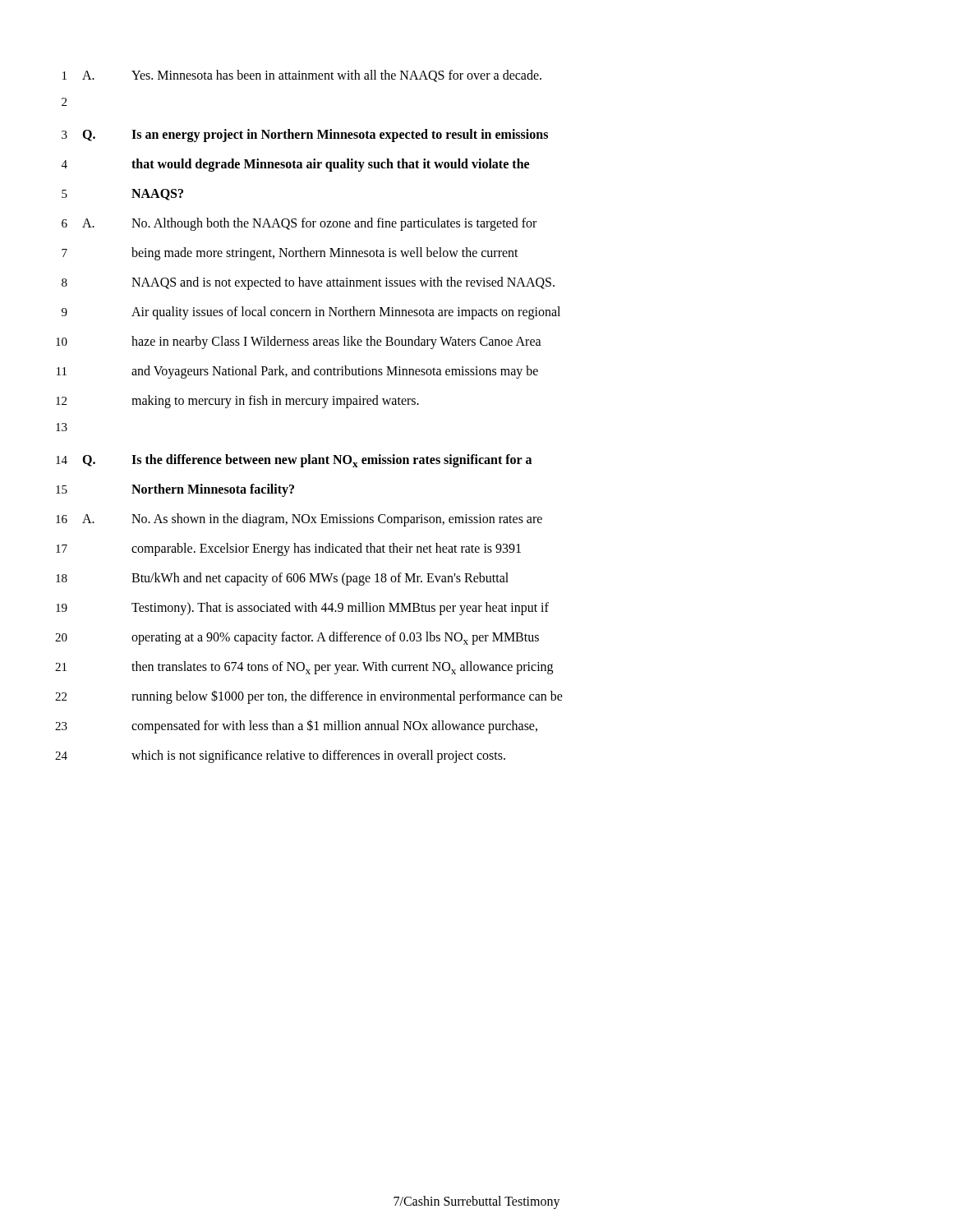This screenshot has width=953, height=1232.
Task: Locate the list item that reads "17 comparable. Excelsior Energy has indicated that"
Action: [x=476, y=548]
